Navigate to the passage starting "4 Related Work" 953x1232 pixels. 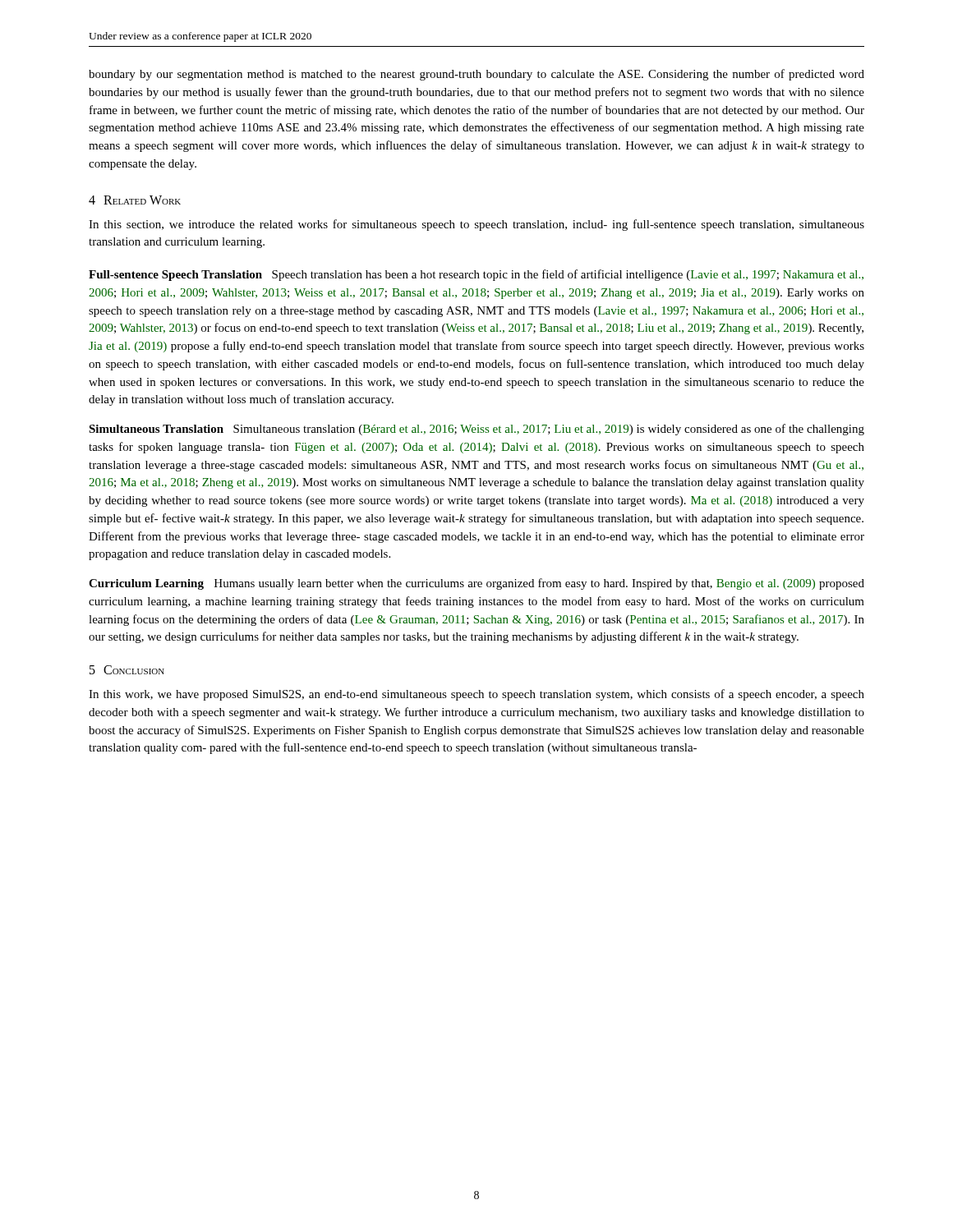pos(135,200)
